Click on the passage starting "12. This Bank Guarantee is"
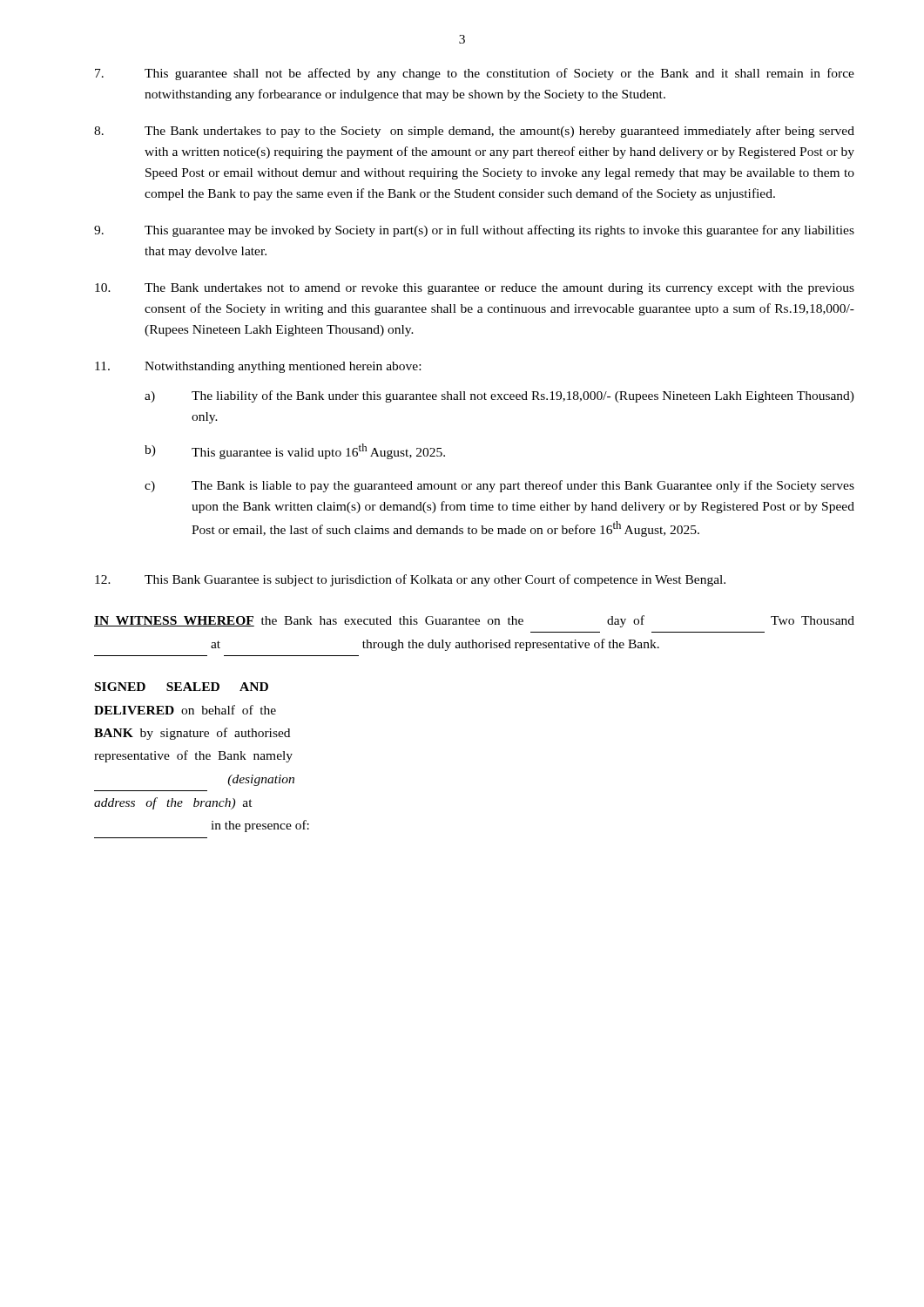The height and width of the screenshot is (1307, 924). 474,579
